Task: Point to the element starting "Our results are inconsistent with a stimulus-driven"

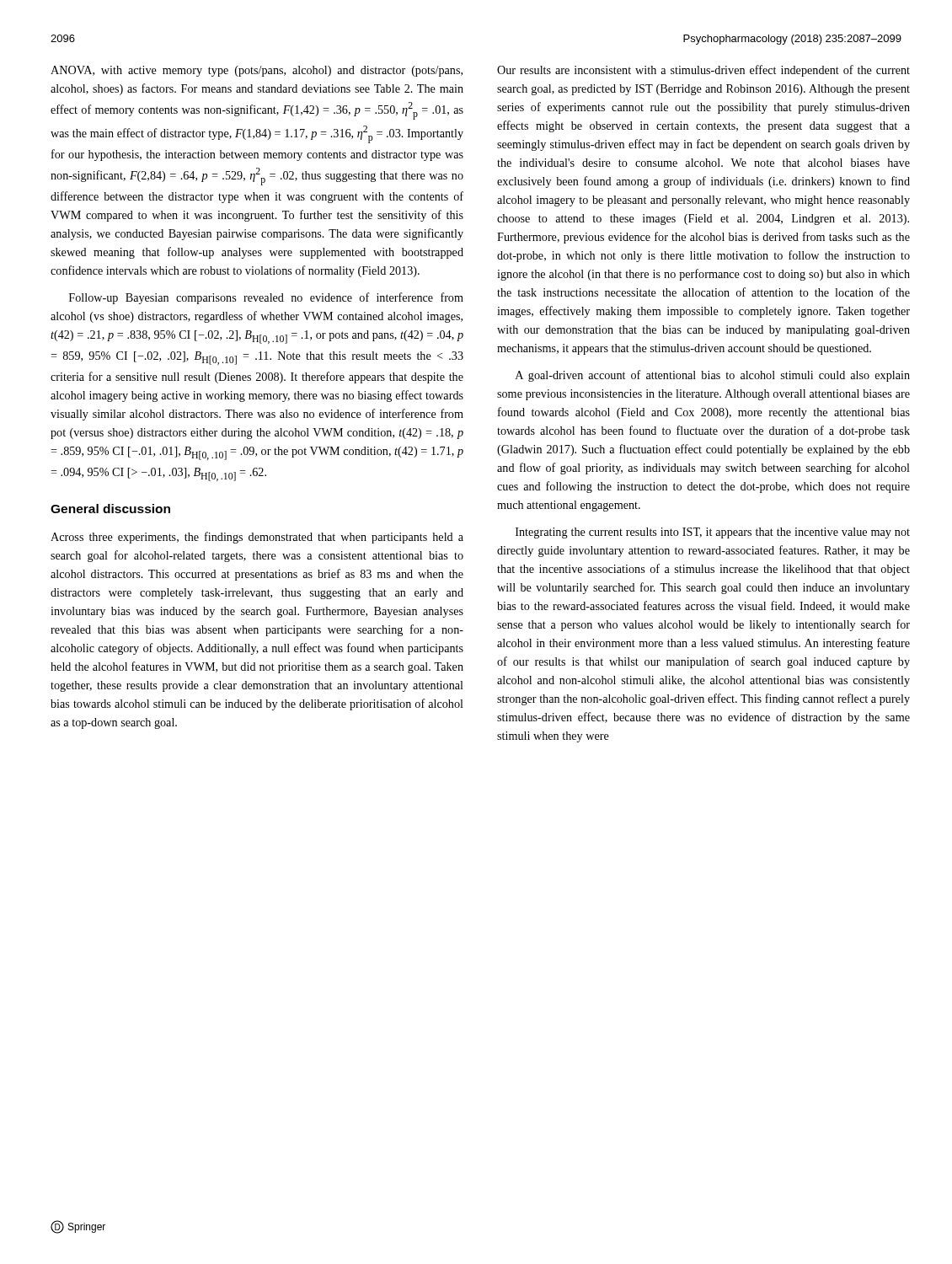Action: click(703, 209)
